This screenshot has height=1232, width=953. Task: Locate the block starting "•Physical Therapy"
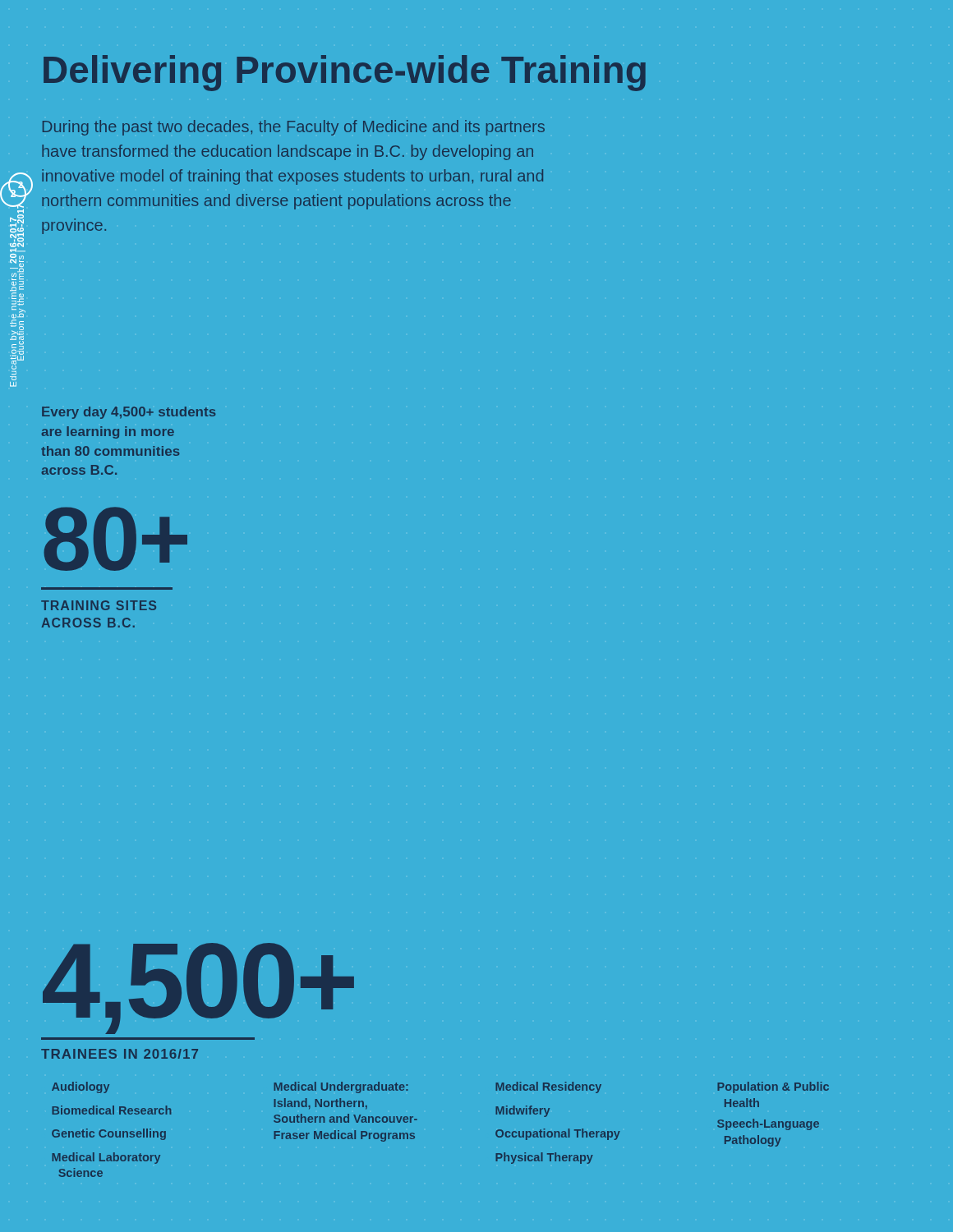[539, 1159]
